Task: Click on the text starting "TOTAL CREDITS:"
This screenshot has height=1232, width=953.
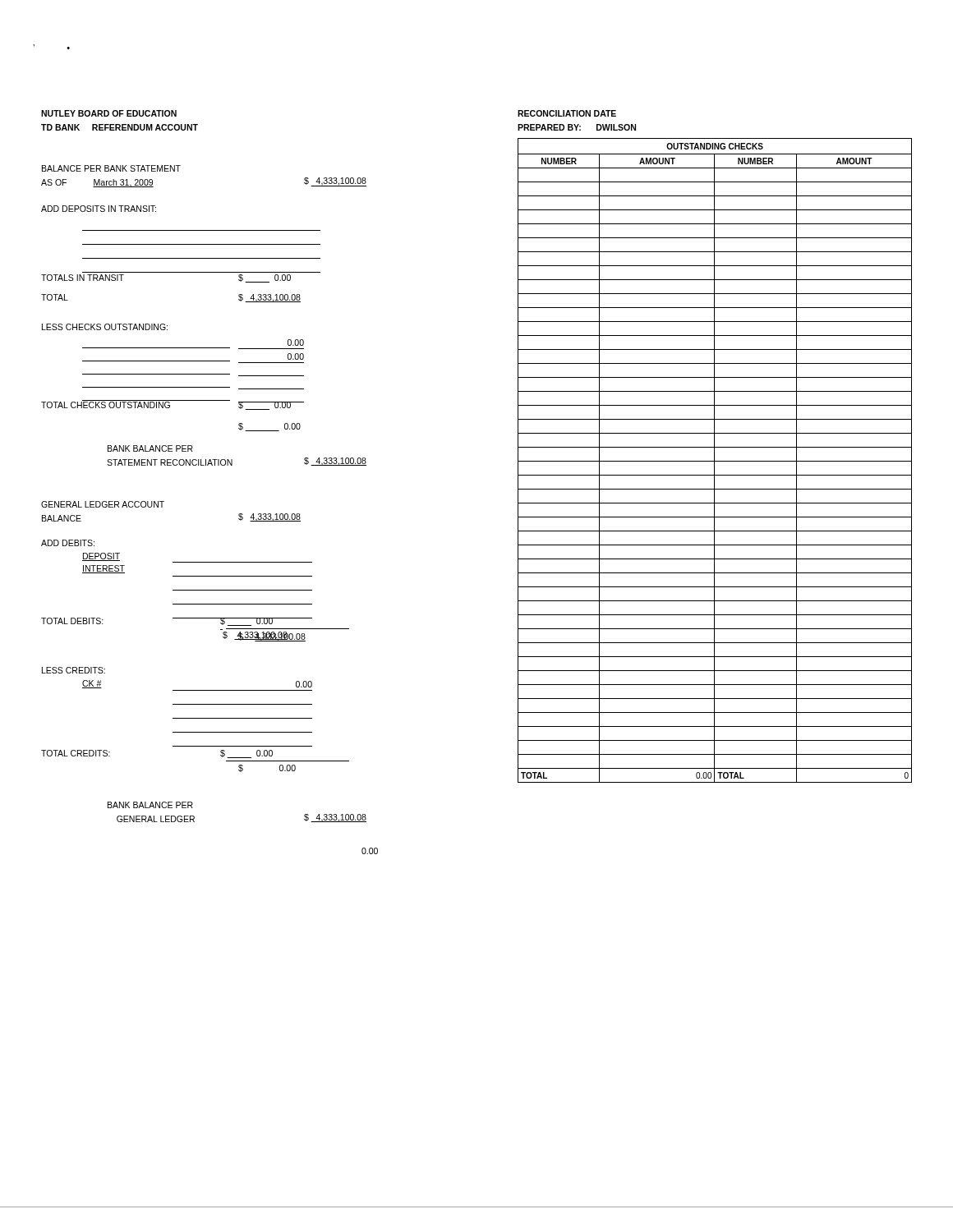Action: pyautogui.click(x=76, y=753)
